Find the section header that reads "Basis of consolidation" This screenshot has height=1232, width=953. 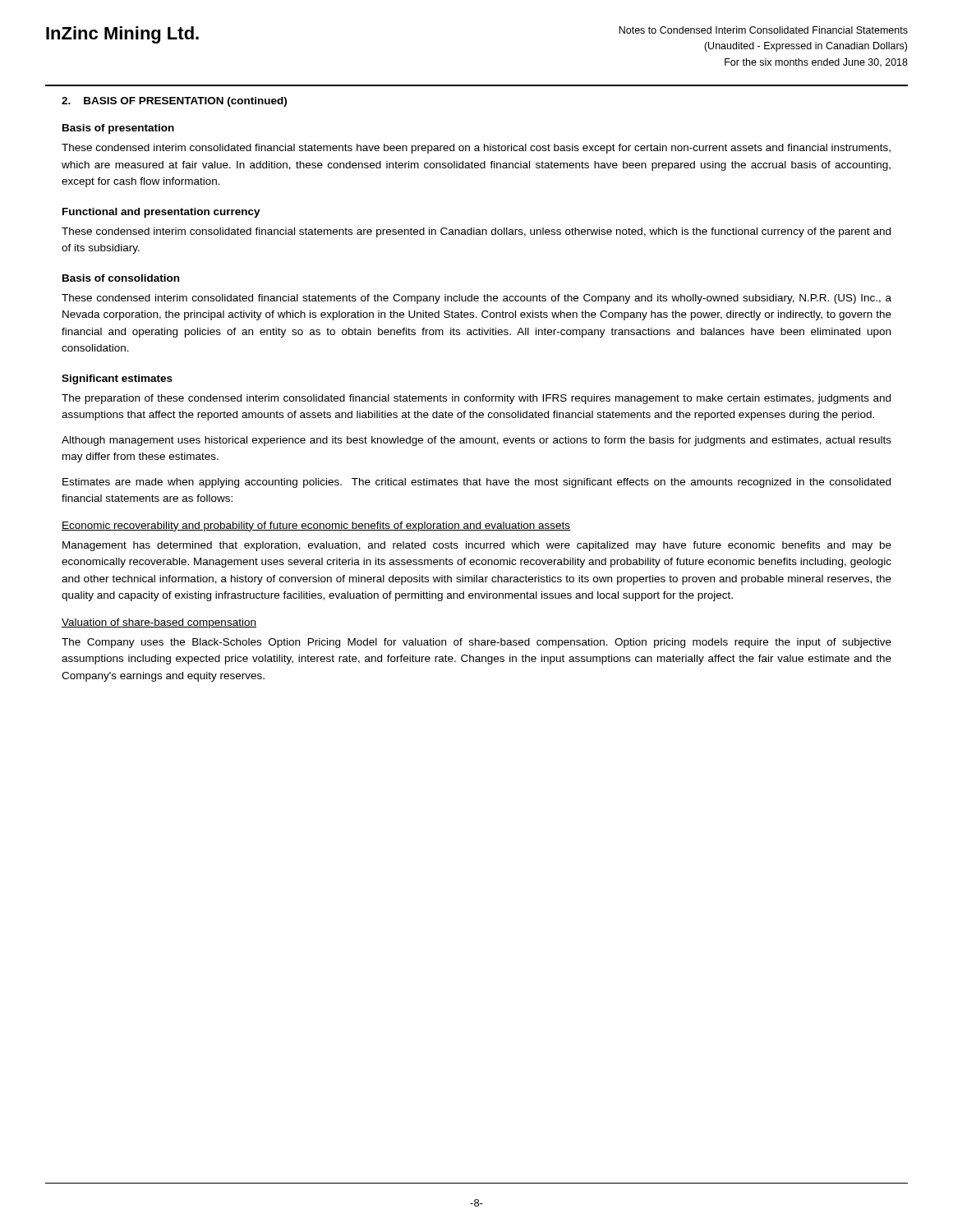121,278
